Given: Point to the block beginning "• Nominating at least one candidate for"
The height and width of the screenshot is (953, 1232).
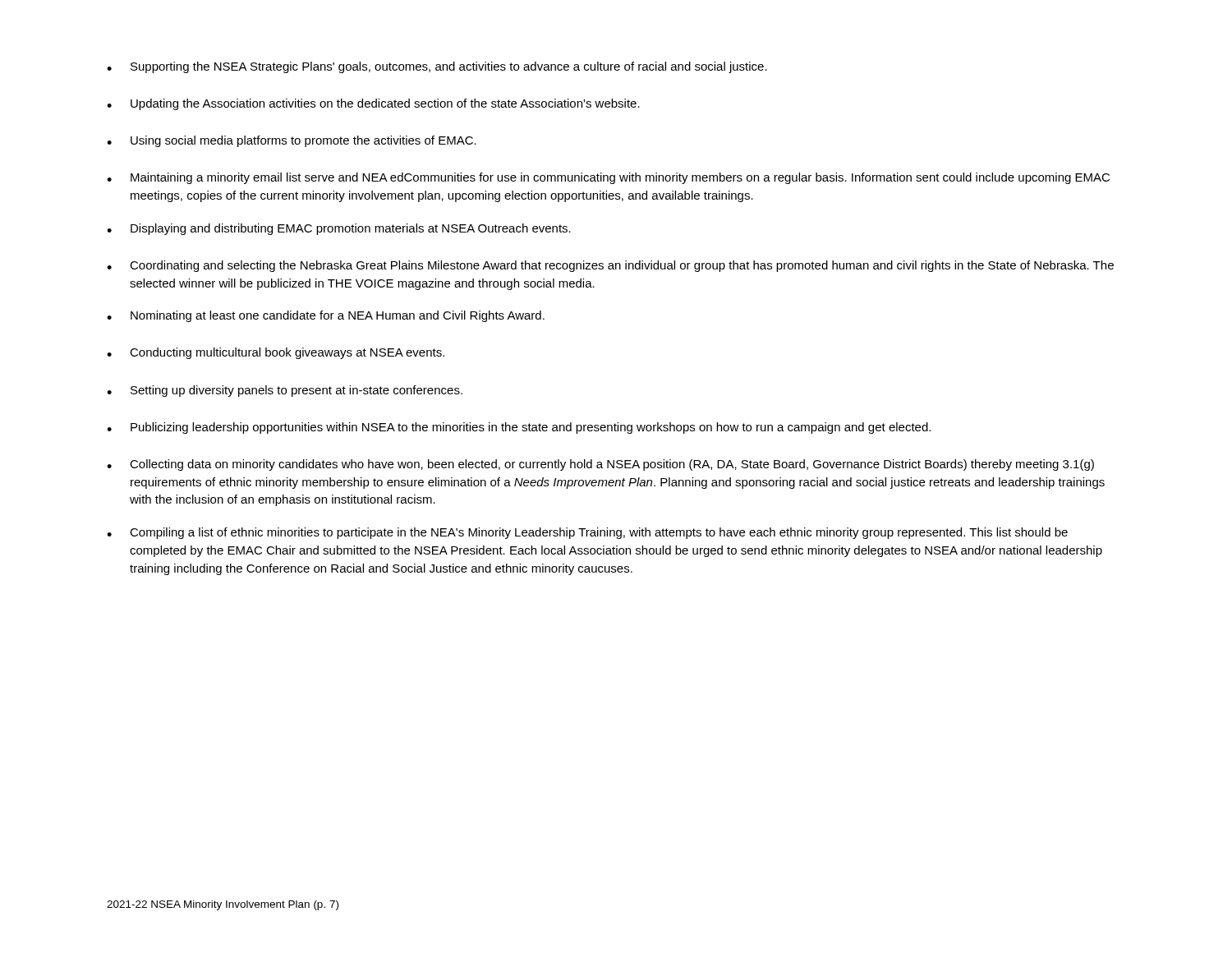Looking at the screenshot, I should pos(326,316).
